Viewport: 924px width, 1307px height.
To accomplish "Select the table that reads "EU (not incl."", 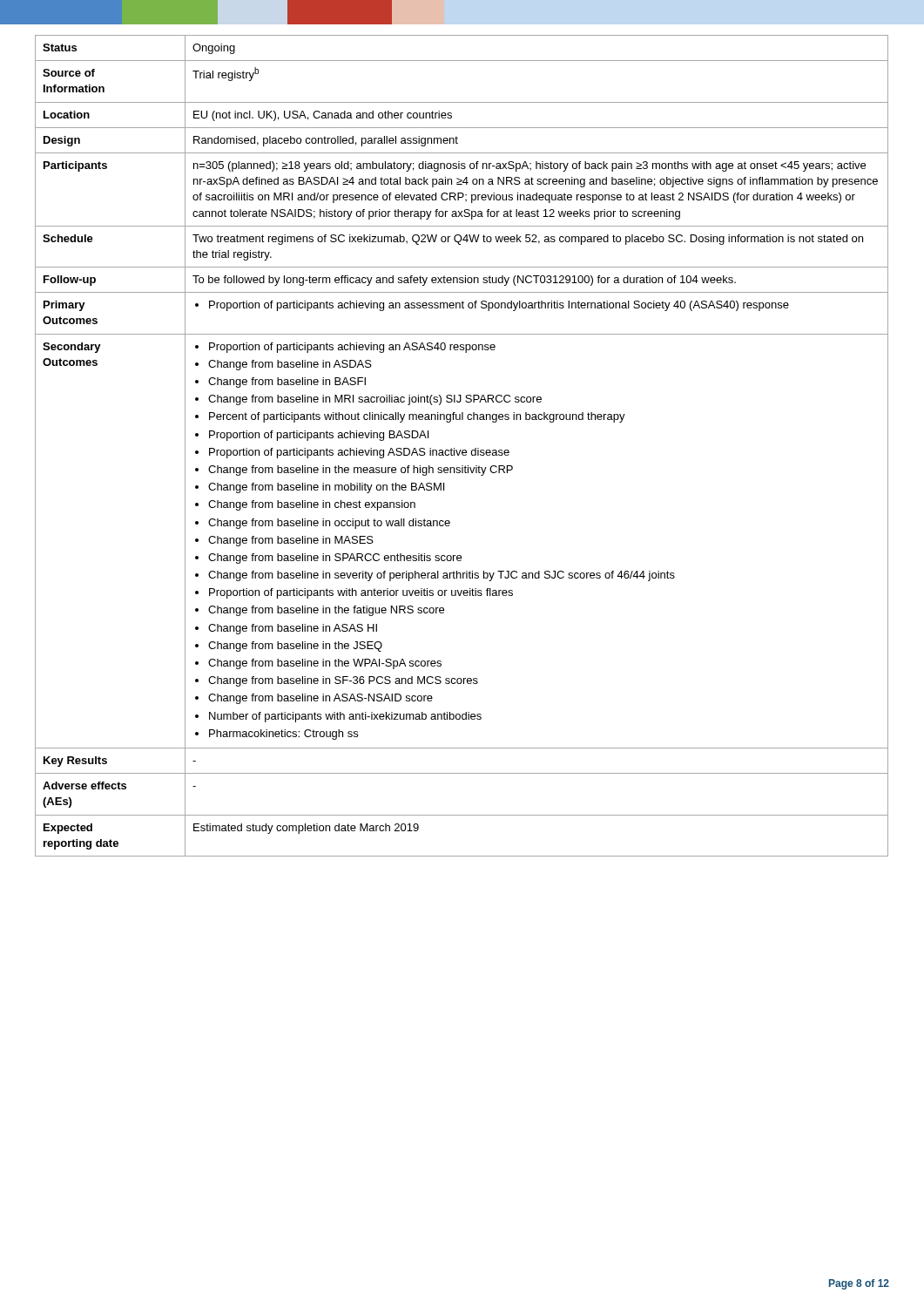I will tap(462, 446).
